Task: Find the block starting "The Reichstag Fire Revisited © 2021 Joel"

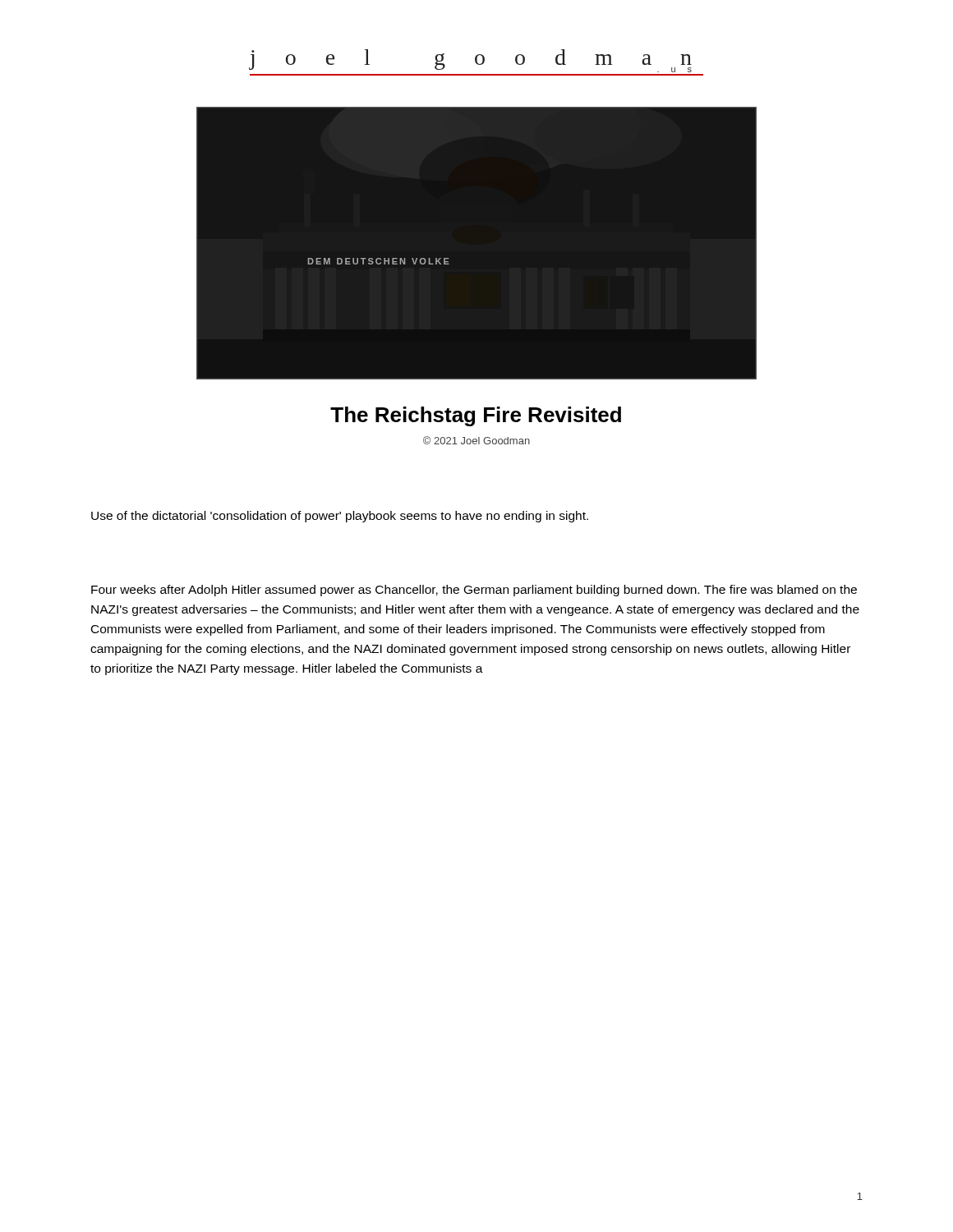Action: click(x=476, y=425)
